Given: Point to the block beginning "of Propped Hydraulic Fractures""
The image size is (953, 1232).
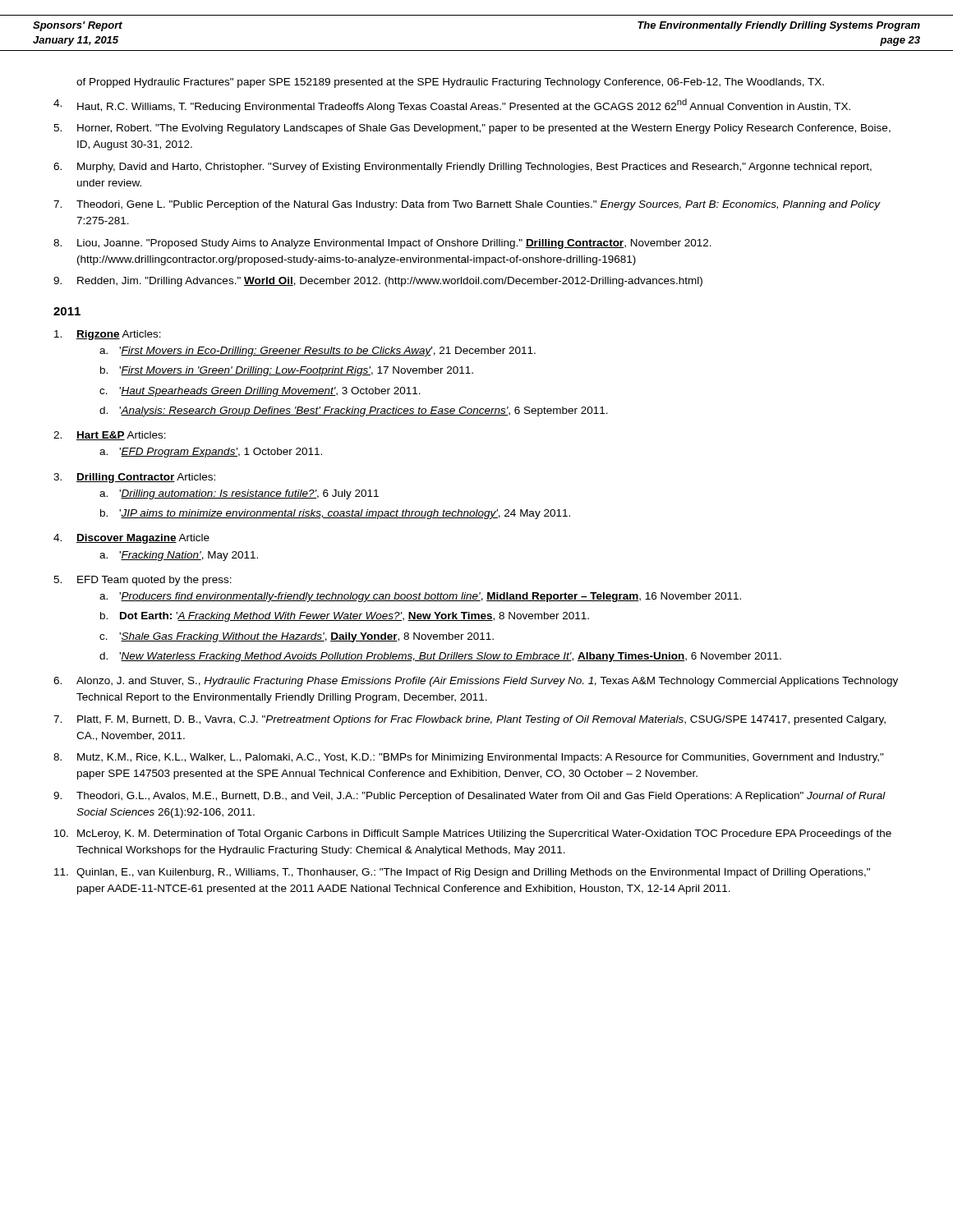Looking at the screenshot, I should (451, 82).
